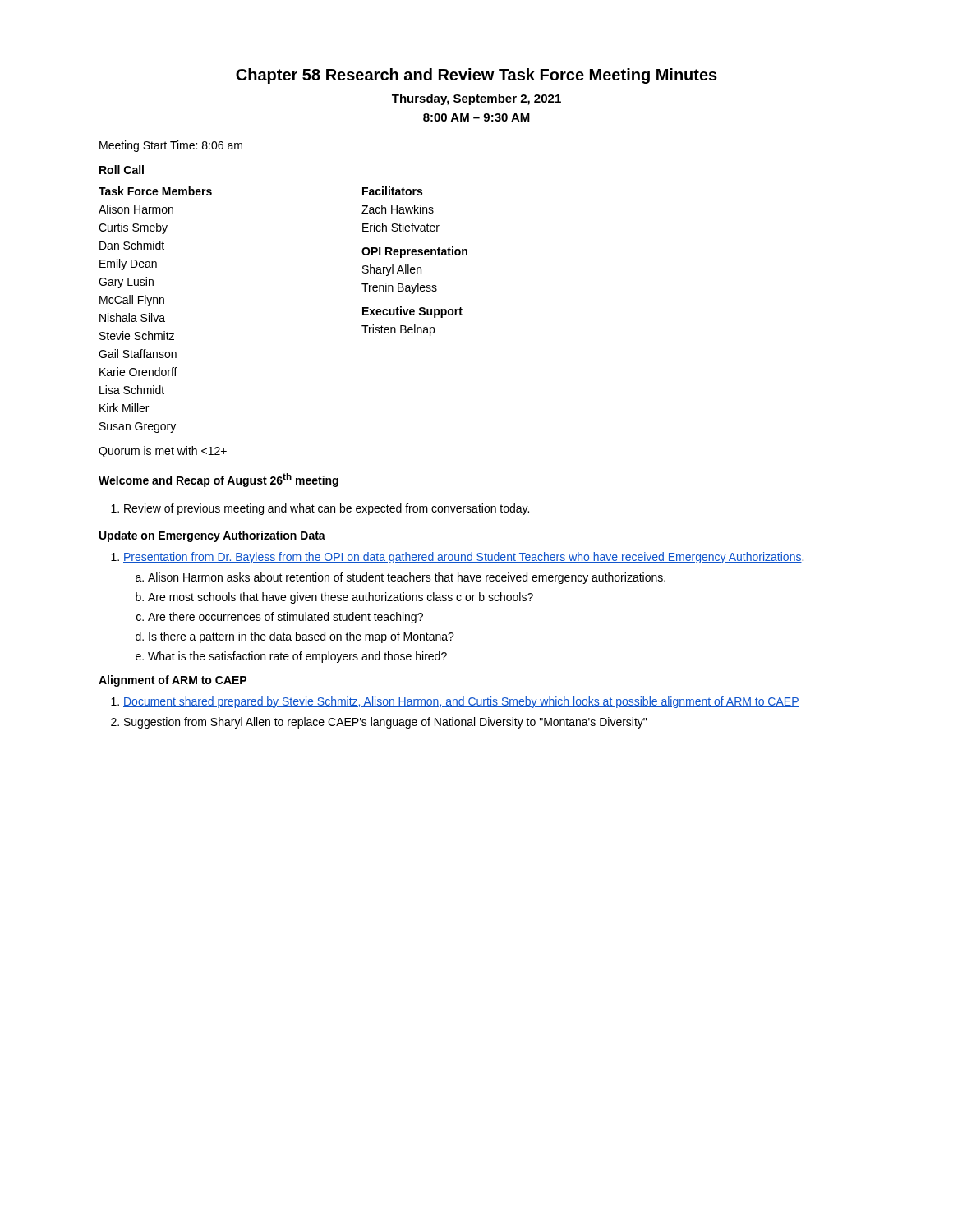Screen dimensions: 1232x953
Task: Find the text that reads "Meeting Start Time: 8:06 am"
Action: coord(171,145)
